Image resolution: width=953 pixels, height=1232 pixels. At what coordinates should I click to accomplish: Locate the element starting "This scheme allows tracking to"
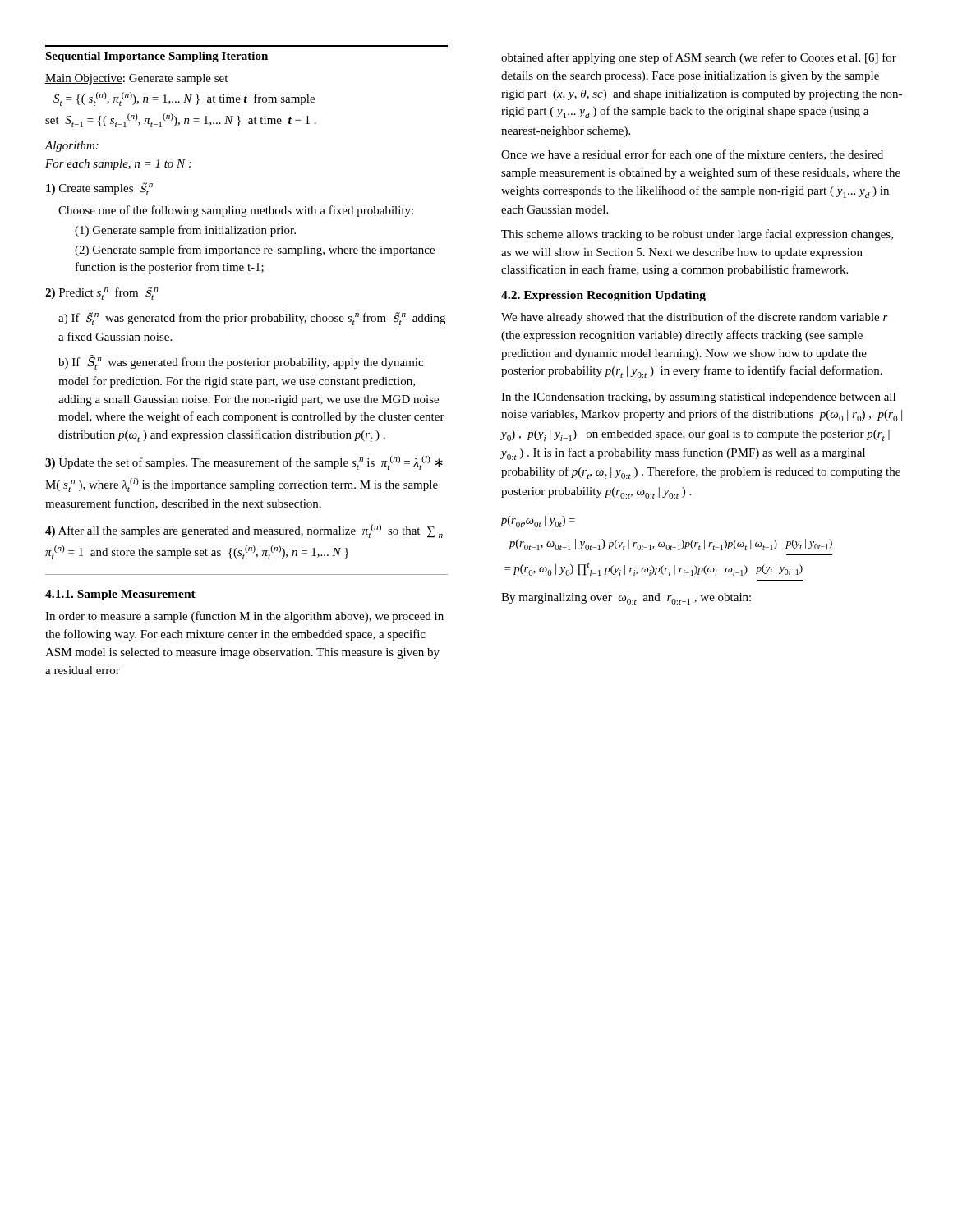coord(698,252)
